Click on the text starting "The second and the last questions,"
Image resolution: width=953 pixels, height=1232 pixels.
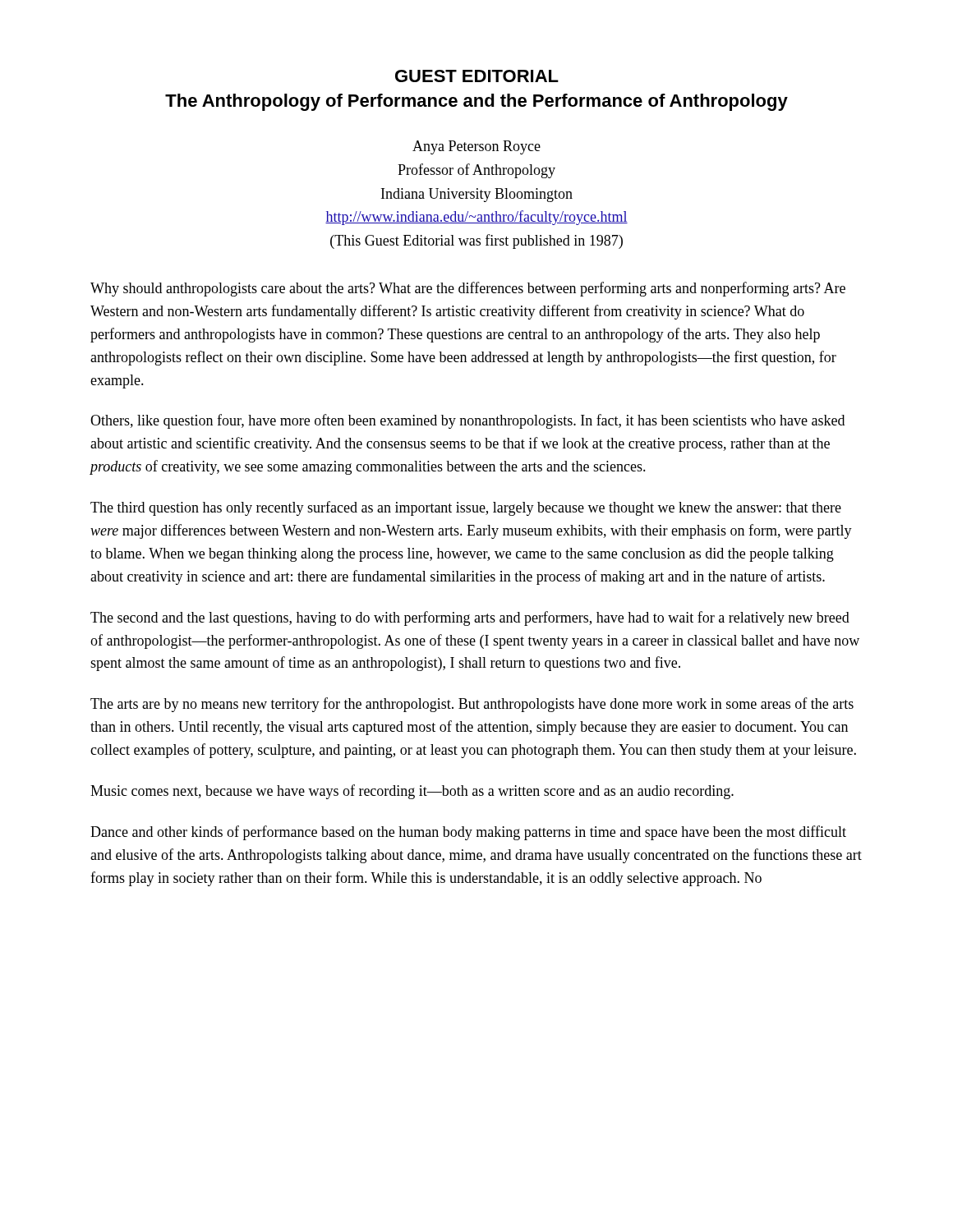pyautogui.click(x=475, y=640)
